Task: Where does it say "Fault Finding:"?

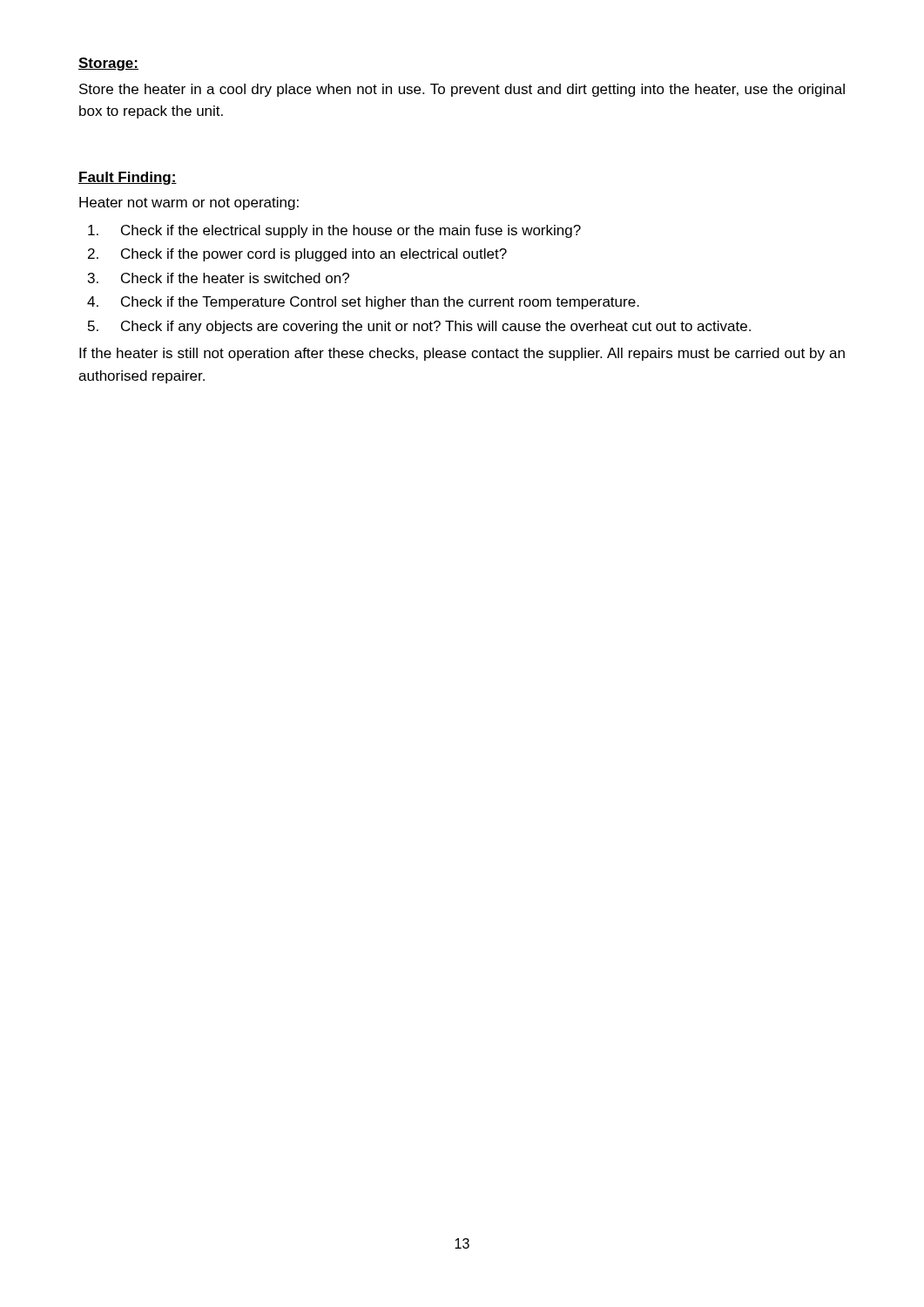Action: (x=127, y=177)
